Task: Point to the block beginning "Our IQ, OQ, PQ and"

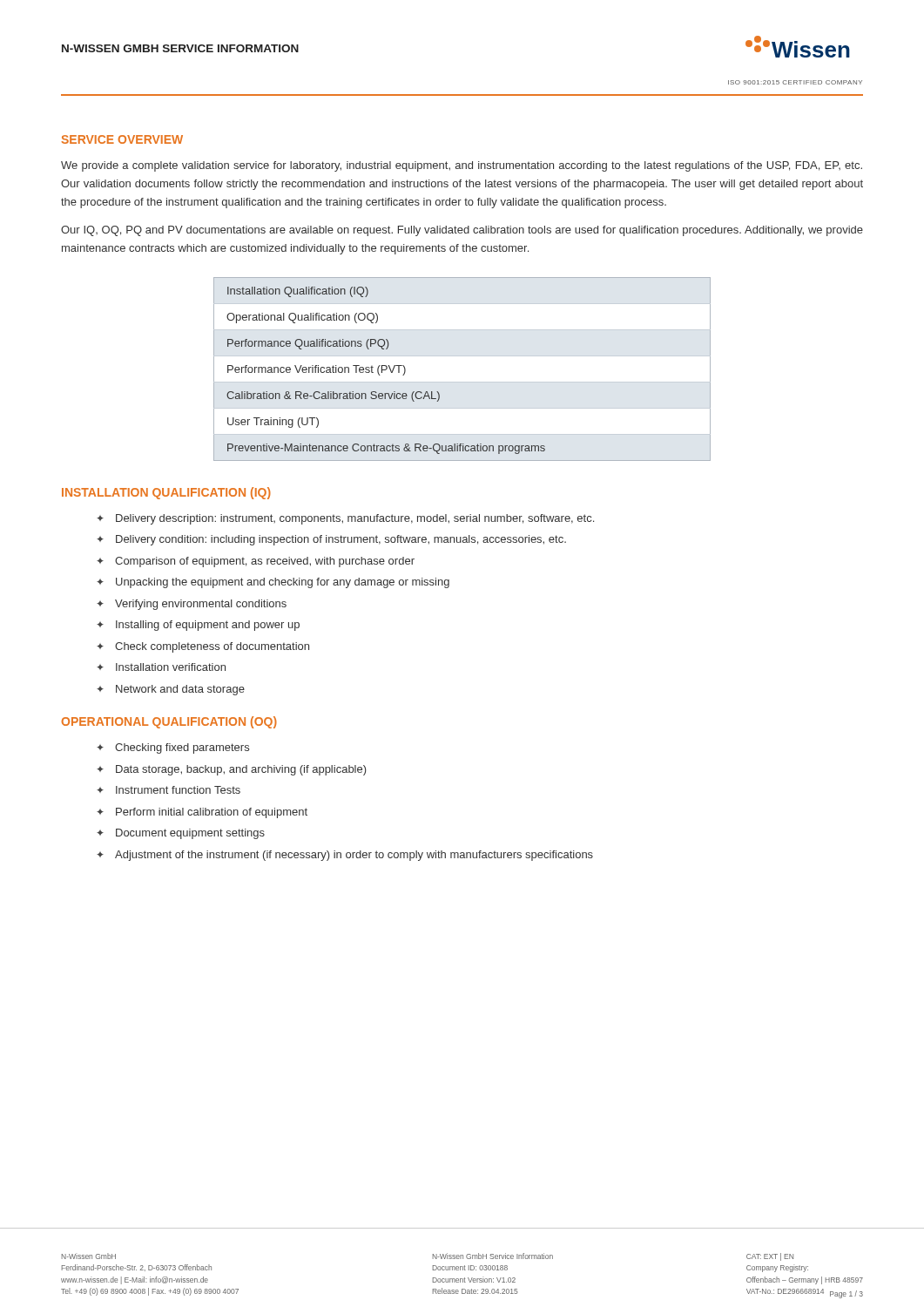Action: [462, 239]
